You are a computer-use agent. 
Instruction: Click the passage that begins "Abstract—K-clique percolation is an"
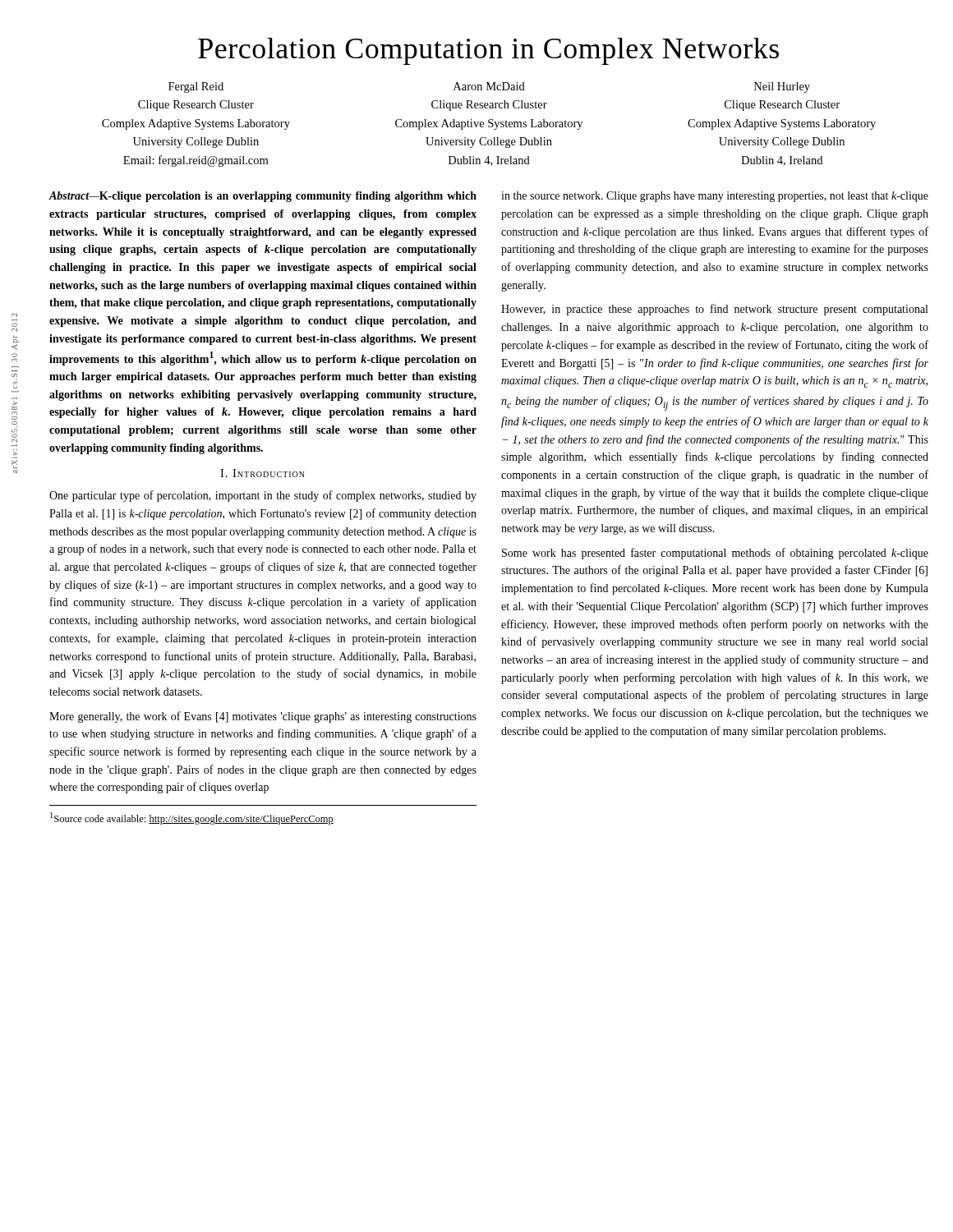point(263,322)
